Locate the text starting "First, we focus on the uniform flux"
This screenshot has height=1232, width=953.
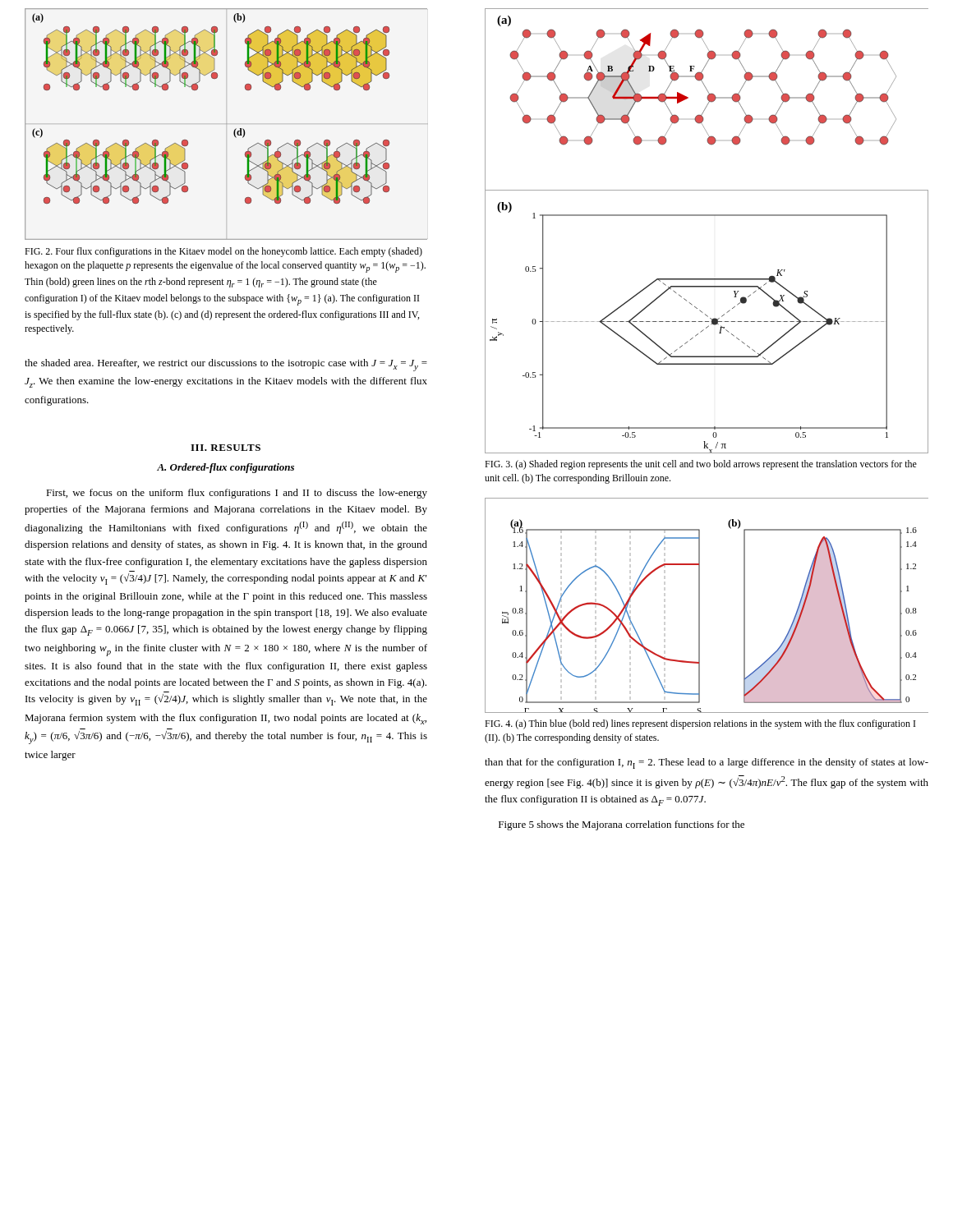pos(226,623)
